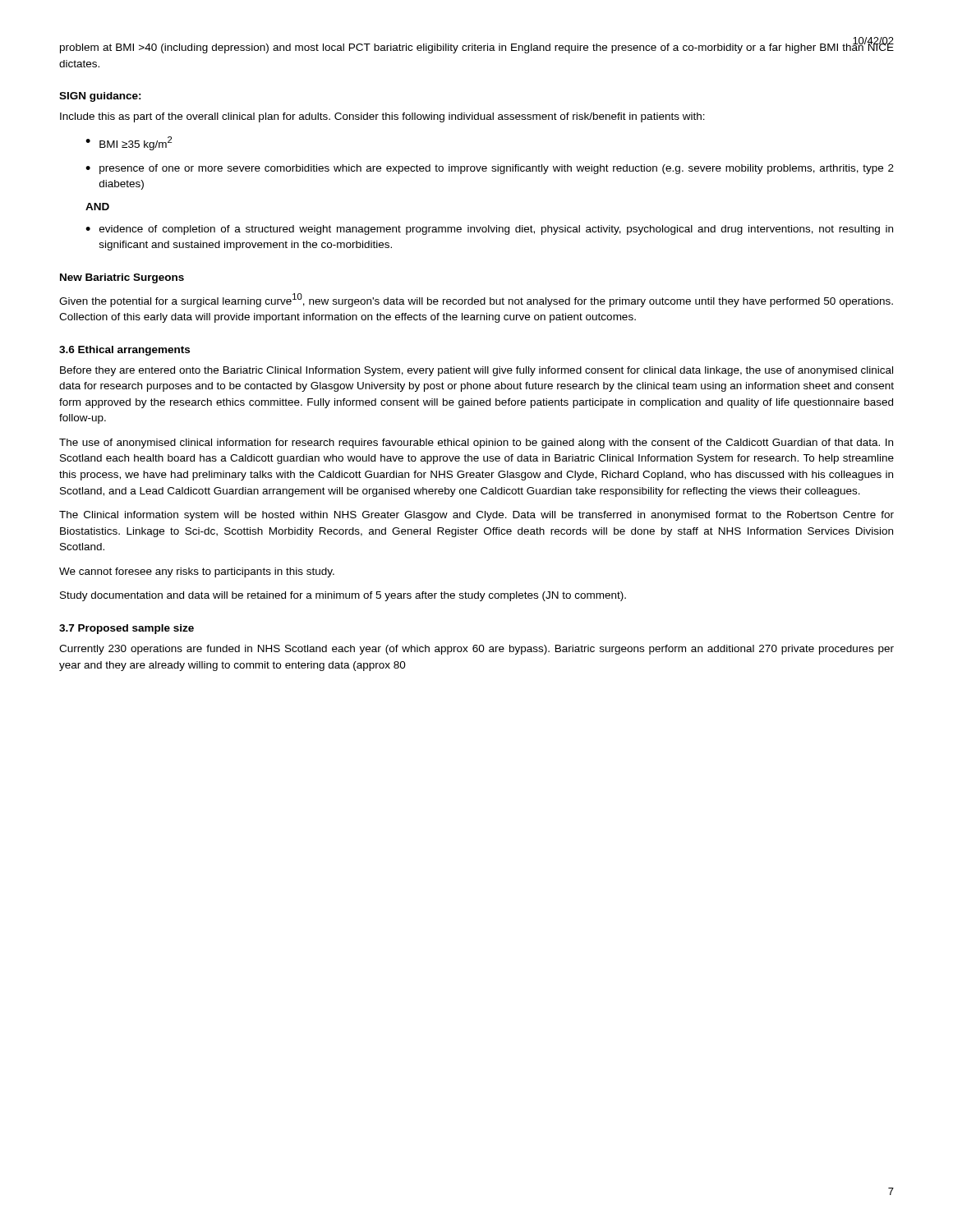Find the list item containing "• presence of one or more severe"

[x=490, y=176]
